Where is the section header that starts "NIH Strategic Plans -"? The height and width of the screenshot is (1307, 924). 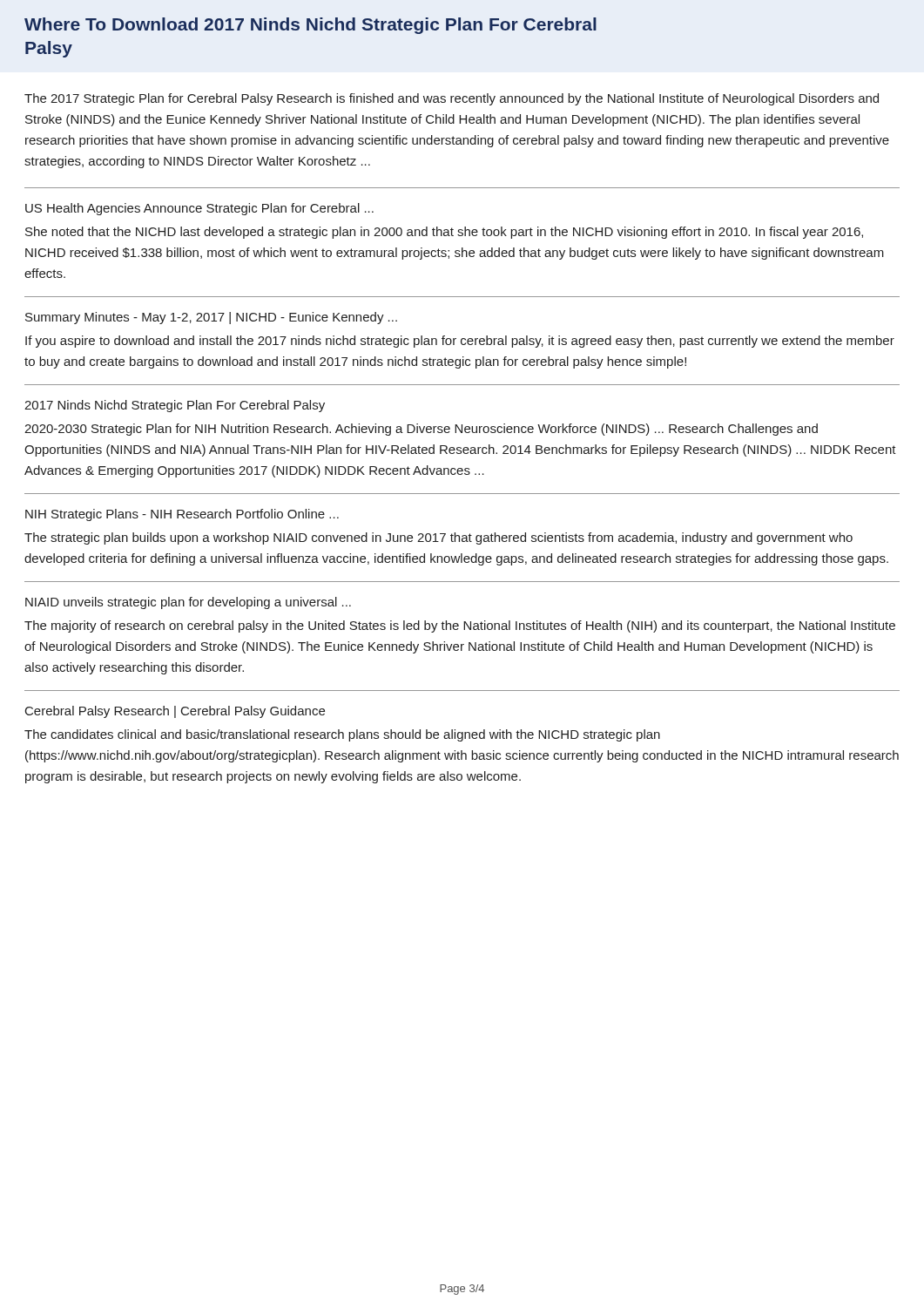pyautogui.click(x=462, y=536)
